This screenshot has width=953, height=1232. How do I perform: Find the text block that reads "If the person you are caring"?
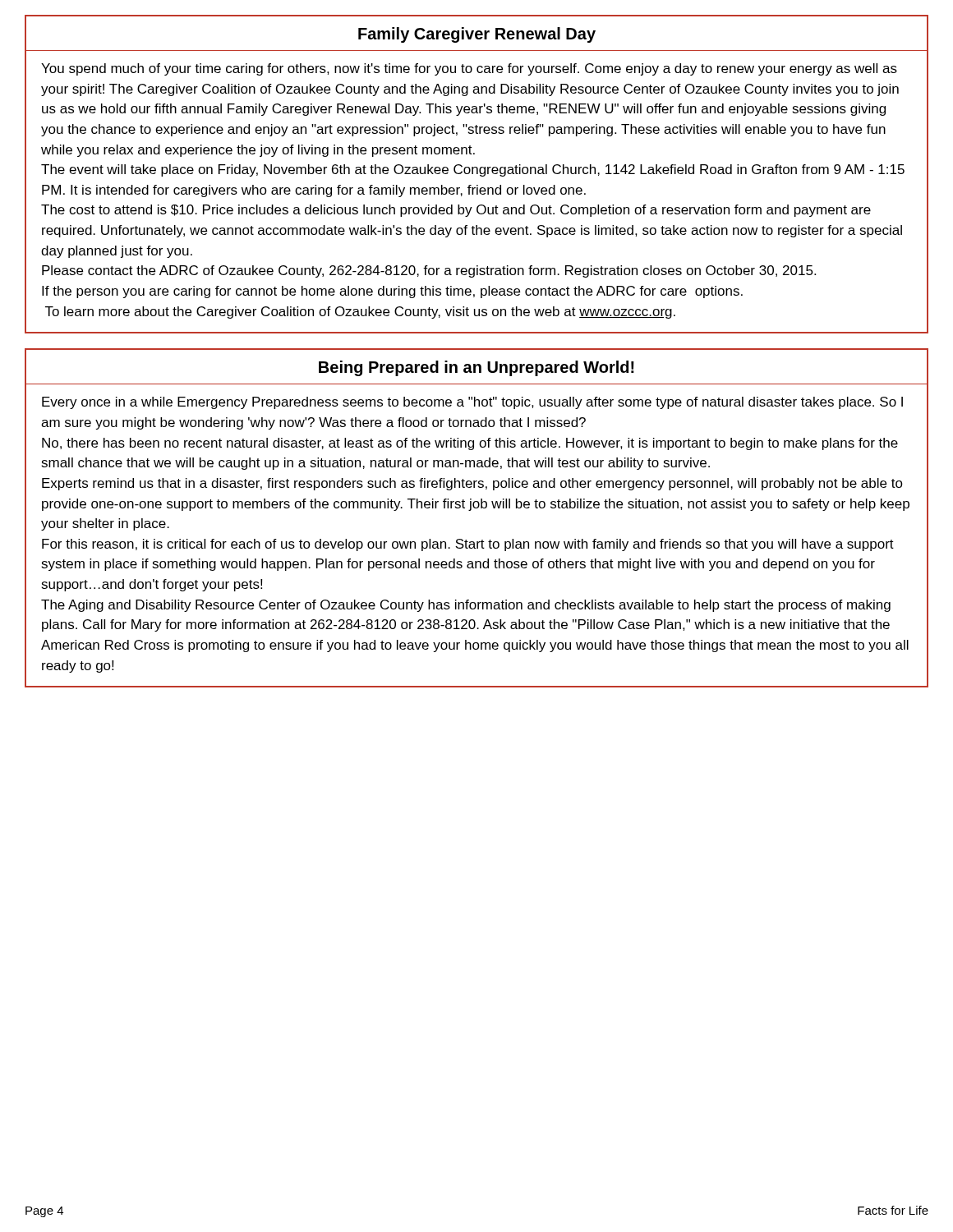pyautogui.click(x=476, y=292)
